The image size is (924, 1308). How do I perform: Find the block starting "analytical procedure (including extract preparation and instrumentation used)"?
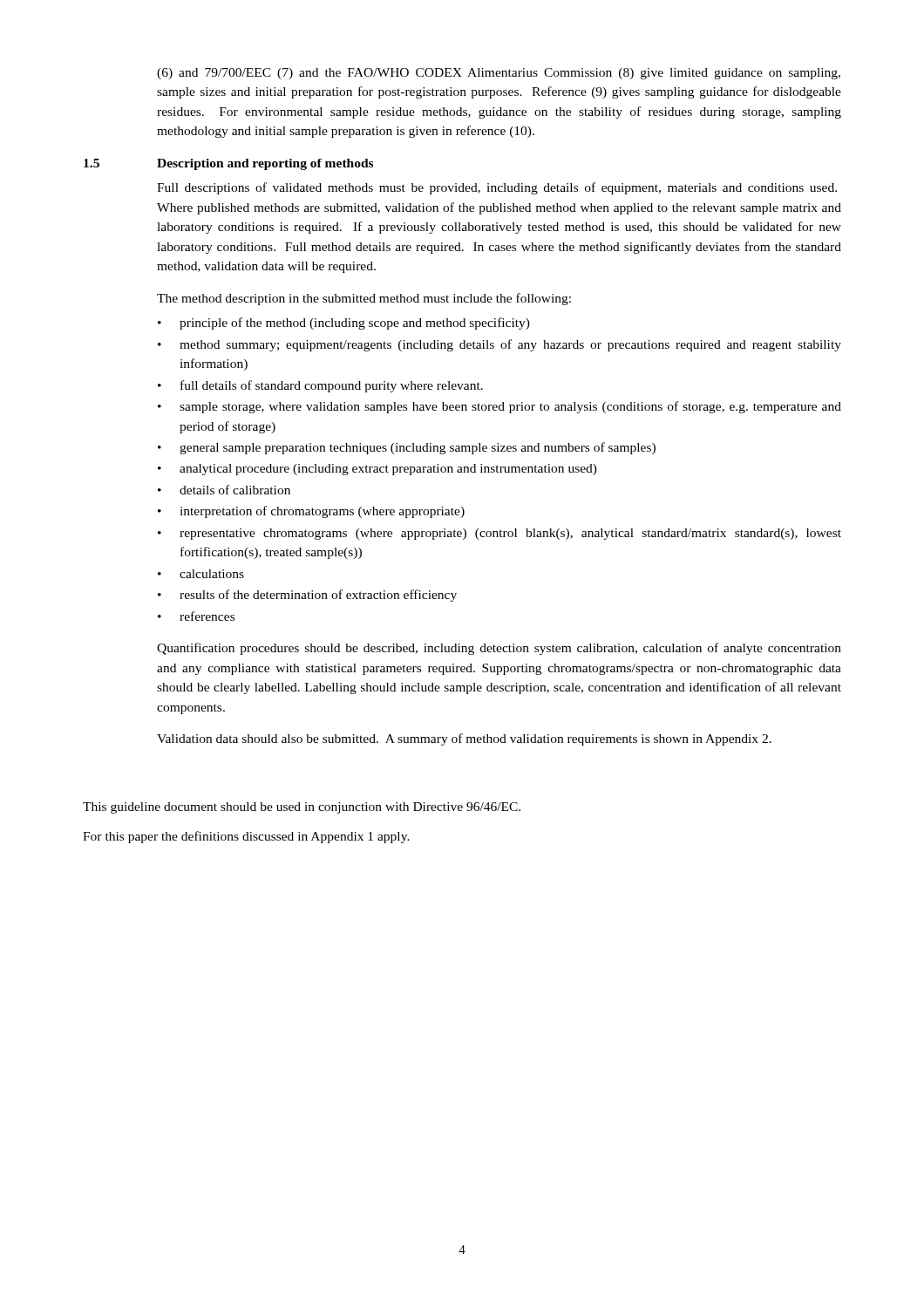(388, 468)
